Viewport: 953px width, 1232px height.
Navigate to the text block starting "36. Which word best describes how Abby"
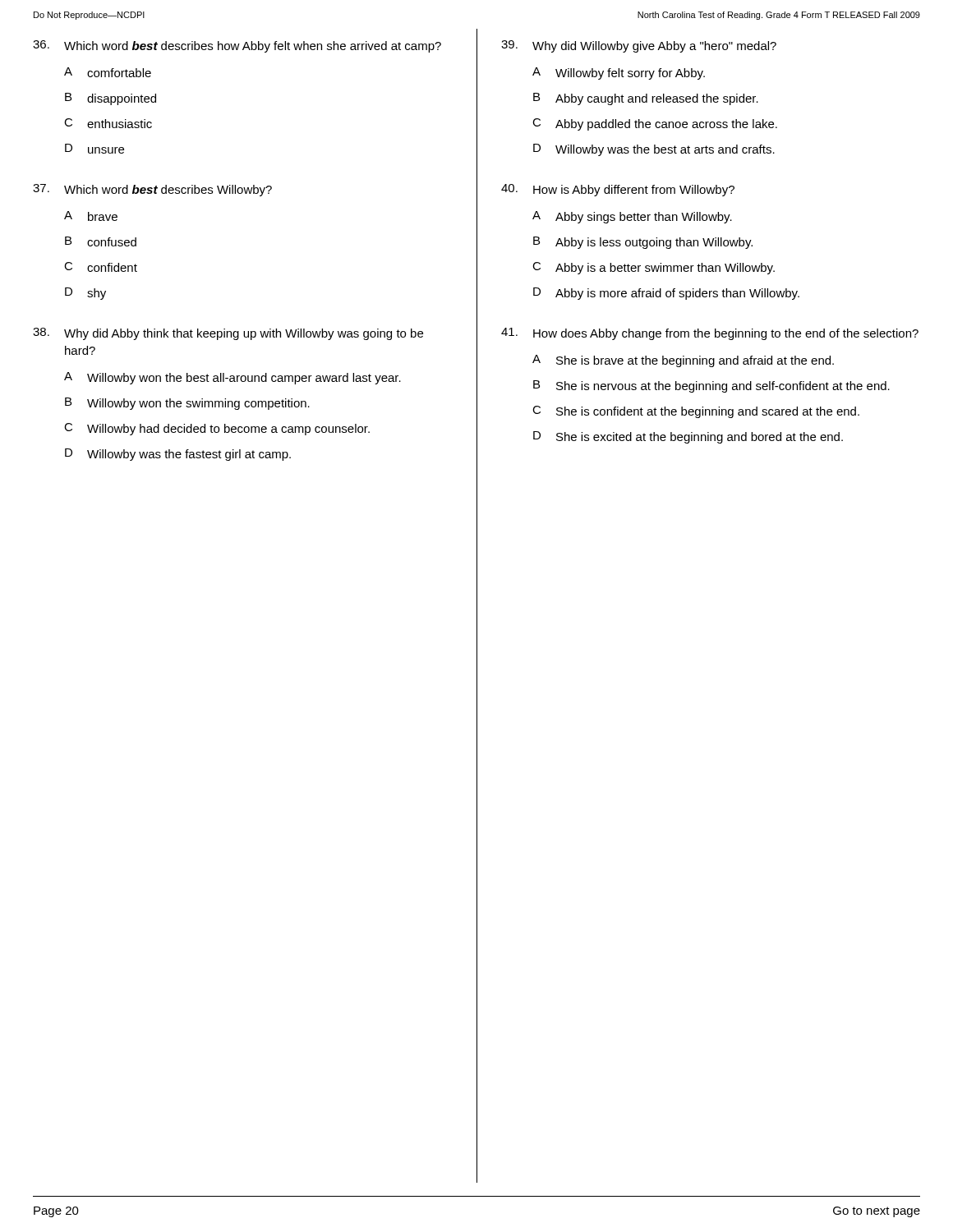coord(237,46)
